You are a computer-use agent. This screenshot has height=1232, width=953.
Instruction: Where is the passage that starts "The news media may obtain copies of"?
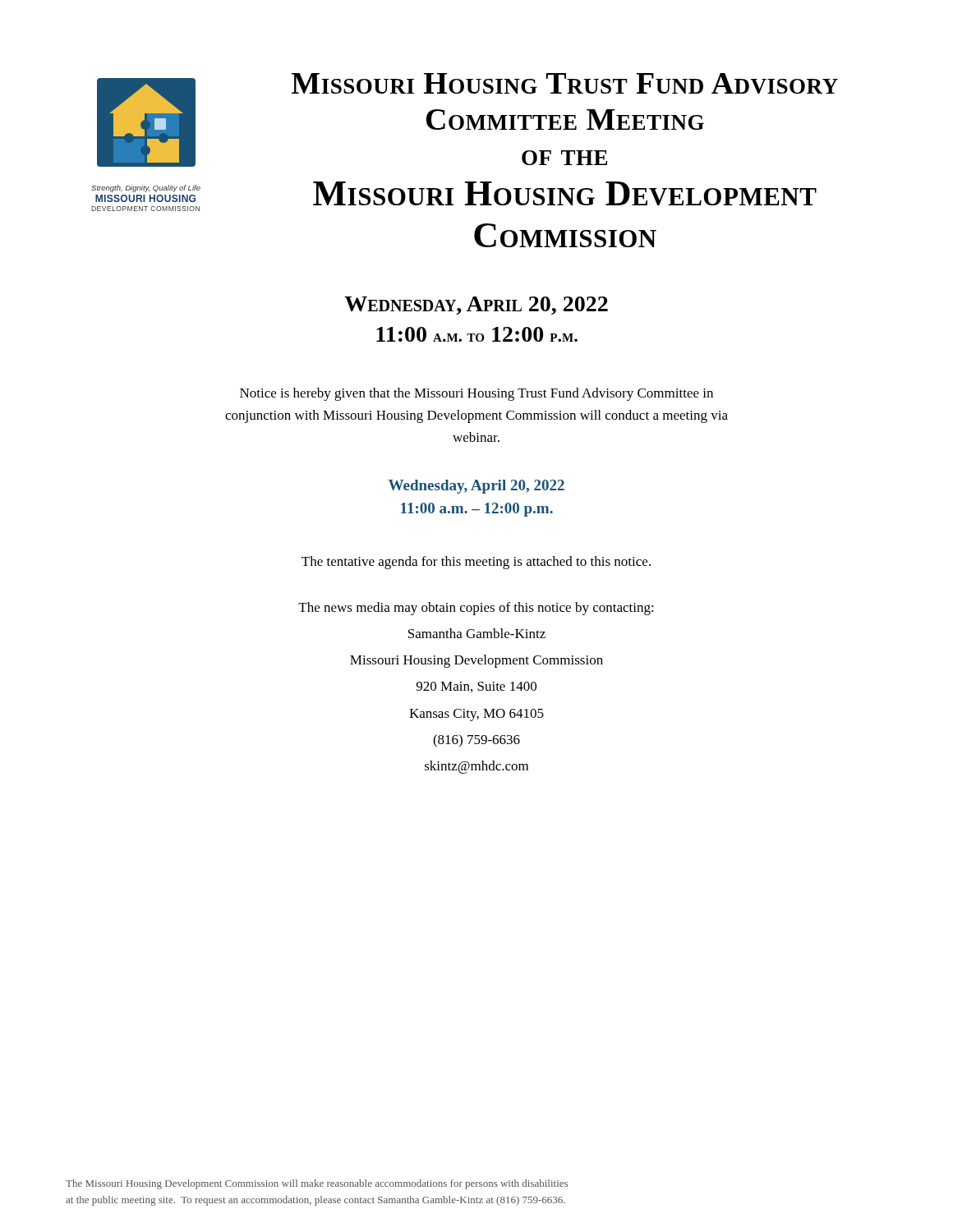(x=476, y=687)
